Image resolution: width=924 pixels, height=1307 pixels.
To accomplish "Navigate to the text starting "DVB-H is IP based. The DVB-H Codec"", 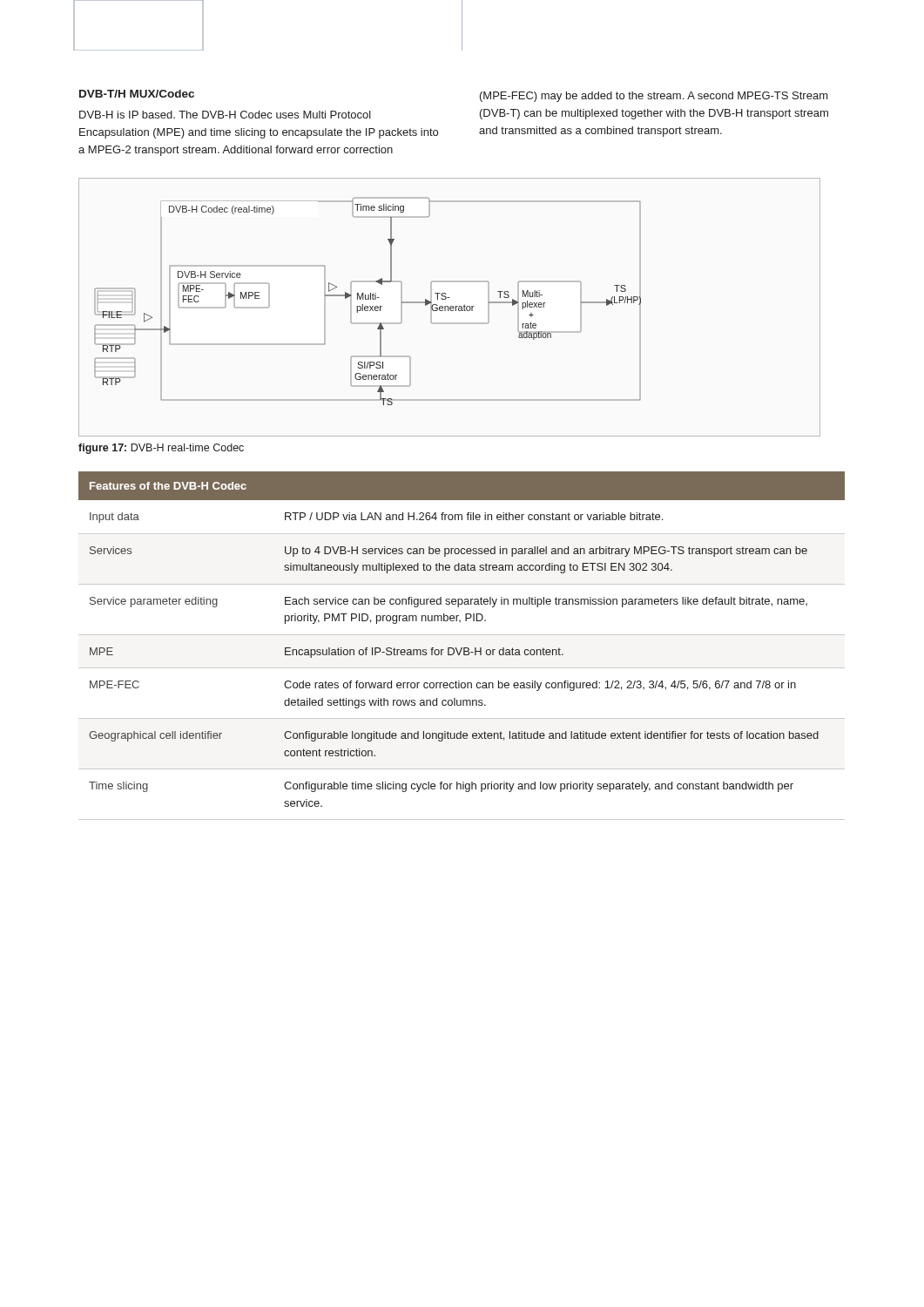I will pos(259,132).
